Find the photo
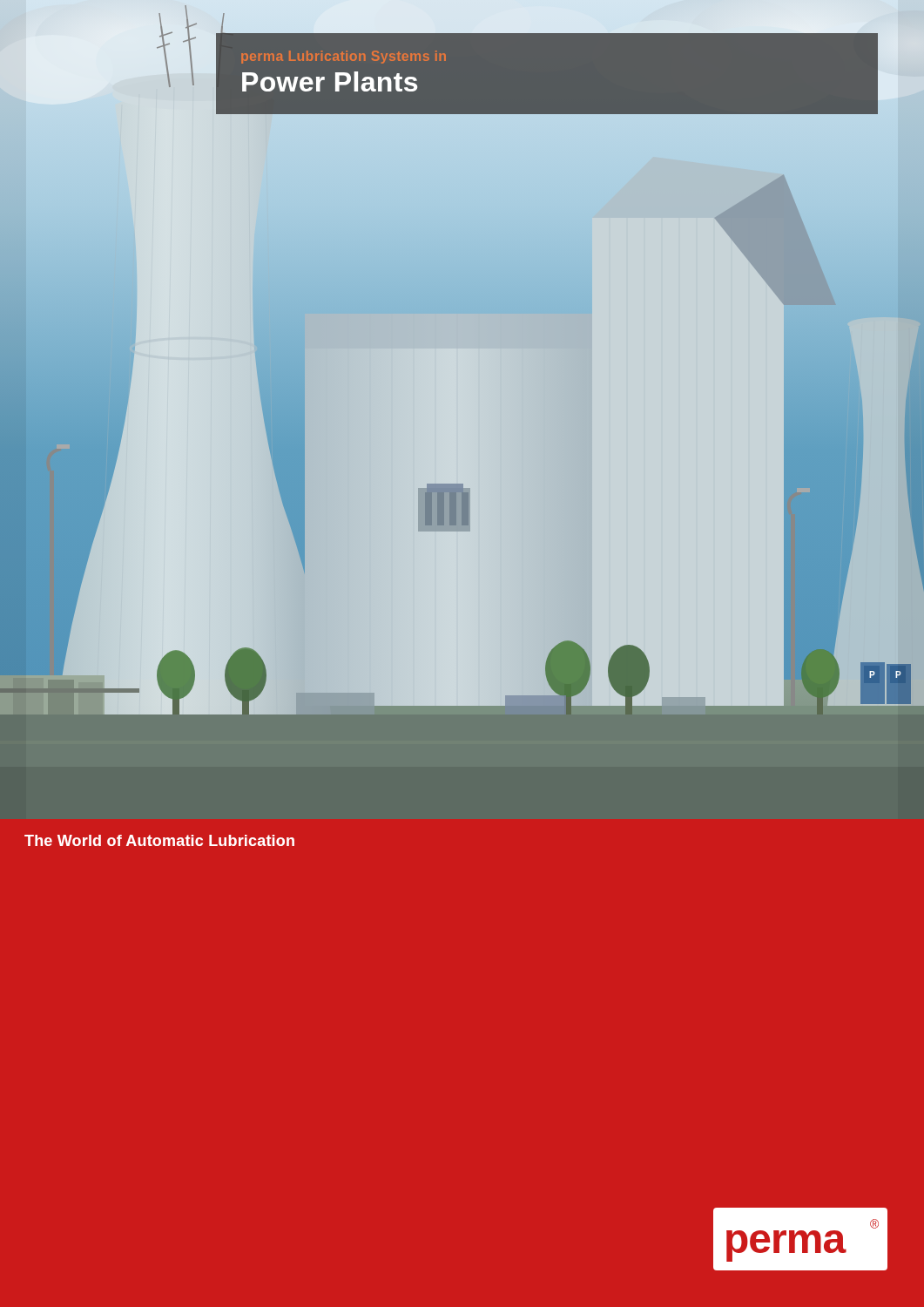 (462, 410)
